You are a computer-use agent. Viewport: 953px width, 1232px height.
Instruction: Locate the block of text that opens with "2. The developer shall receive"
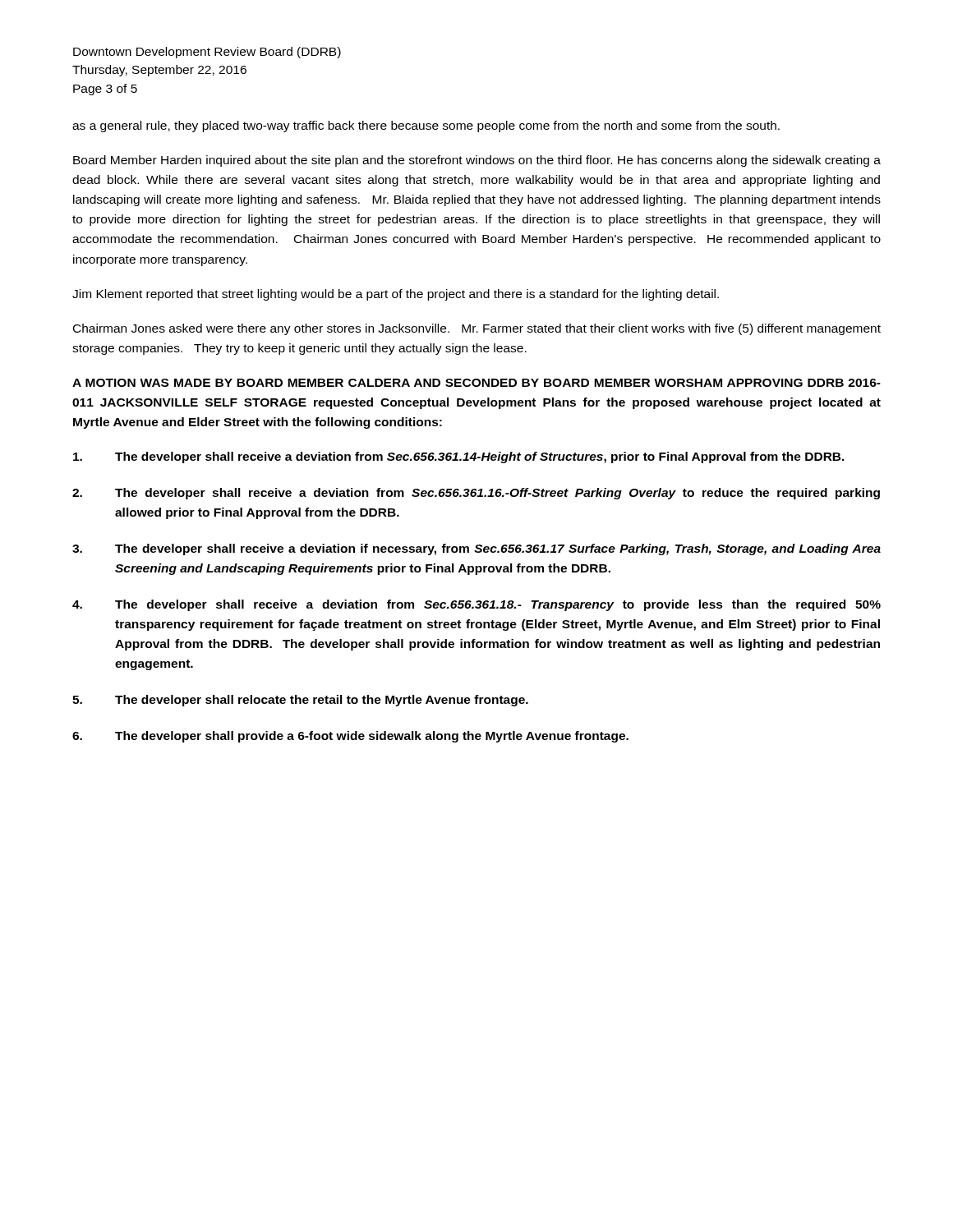coord(476,502)
